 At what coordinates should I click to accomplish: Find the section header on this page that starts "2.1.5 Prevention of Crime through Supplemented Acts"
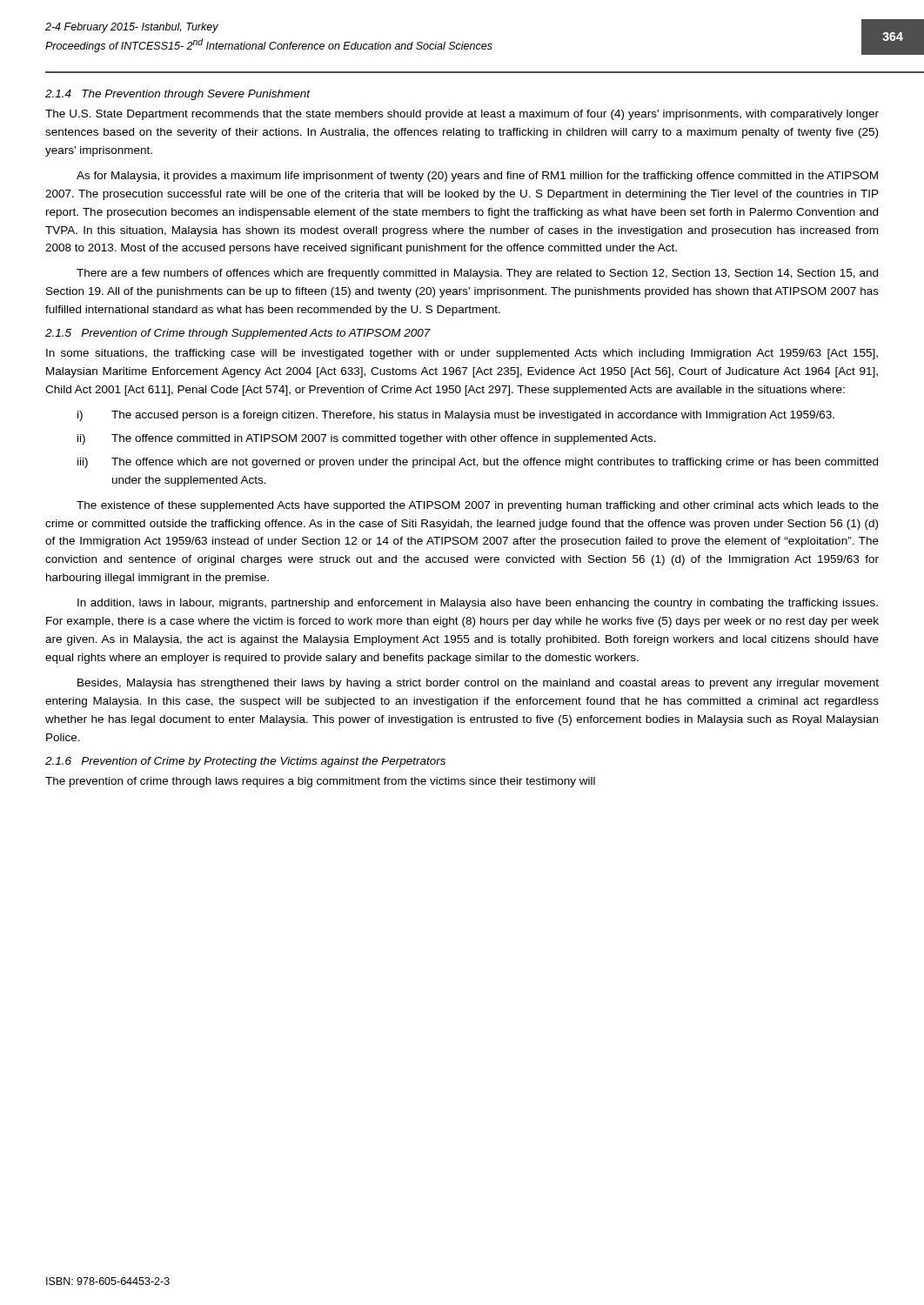tap(238, 333)
